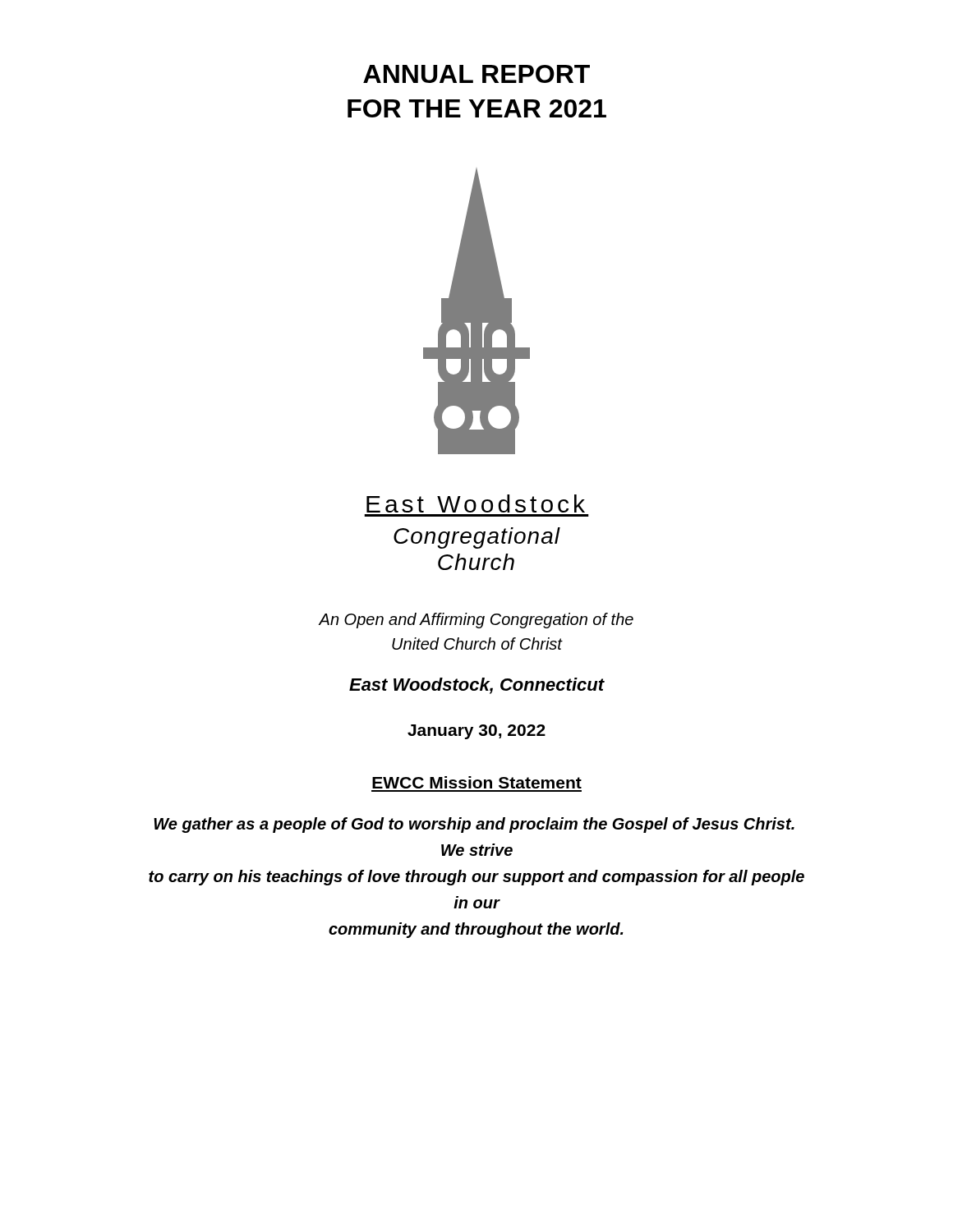Click on the text with the text "January 30, 2022"

(476, 730)
